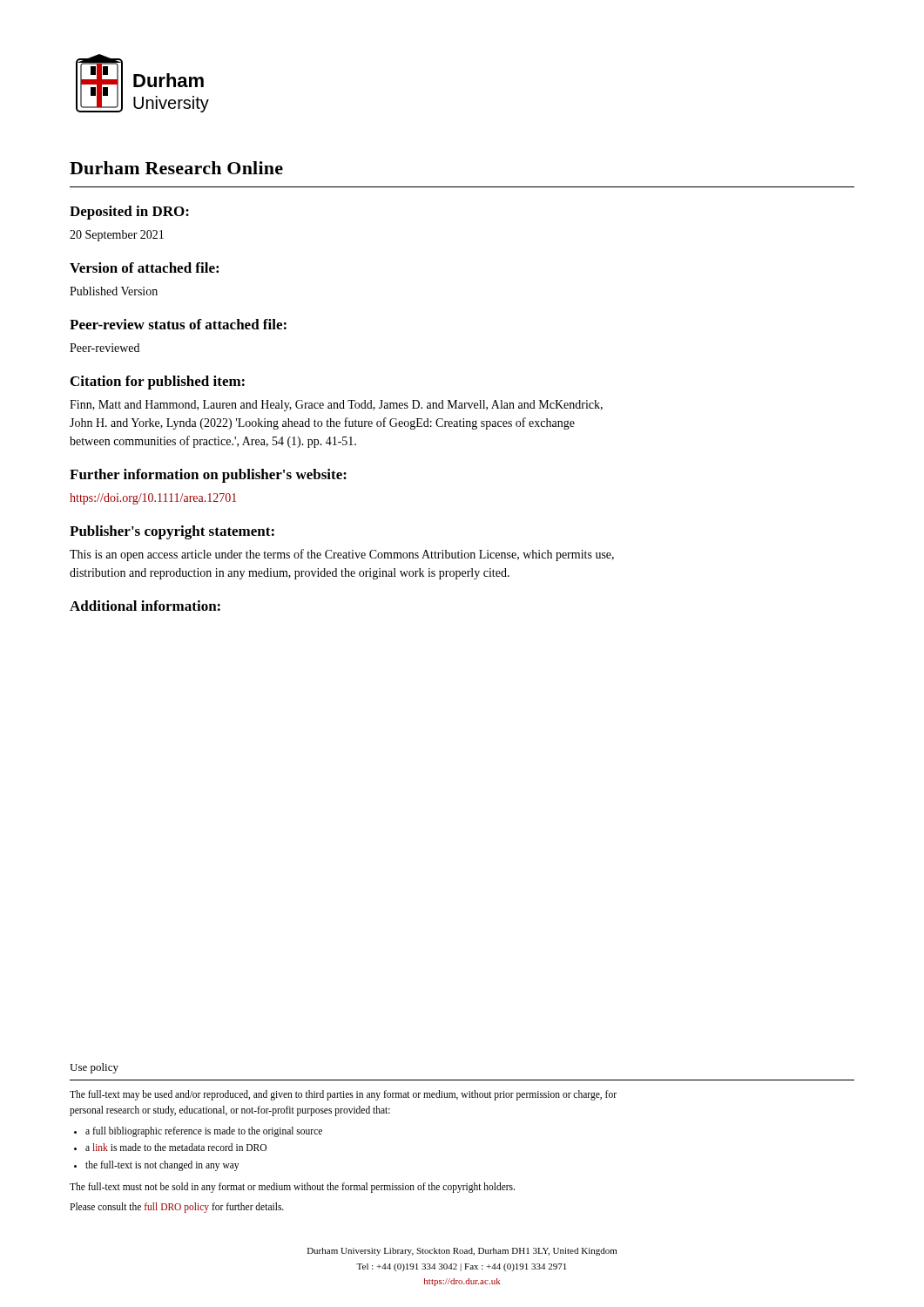
Task: Locate the section header containing "Use policy"
Action: (x=94, y=1067)
